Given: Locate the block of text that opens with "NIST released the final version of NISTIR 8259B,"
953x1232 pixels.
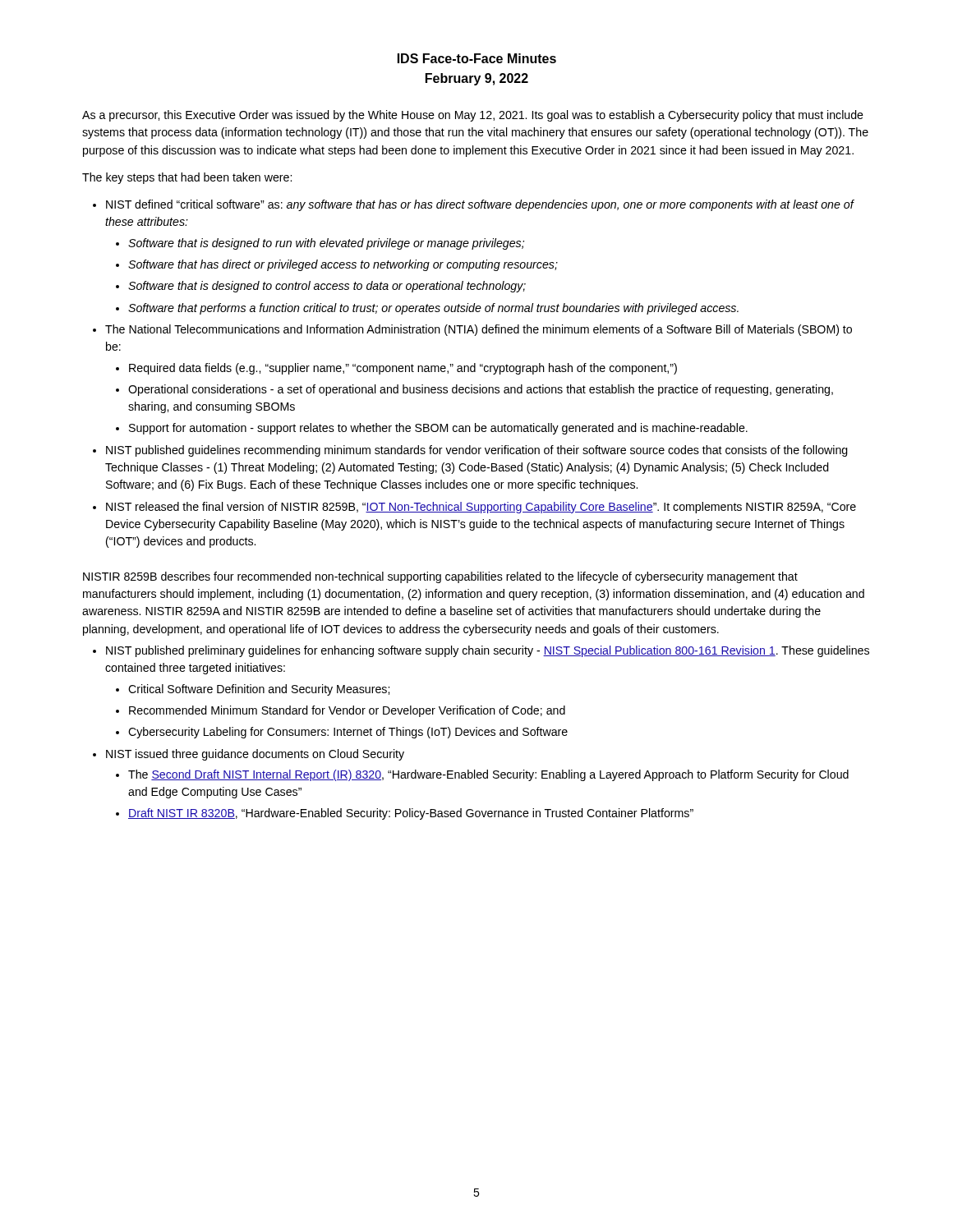Looking at the screenshot, I should pos(488,569).
